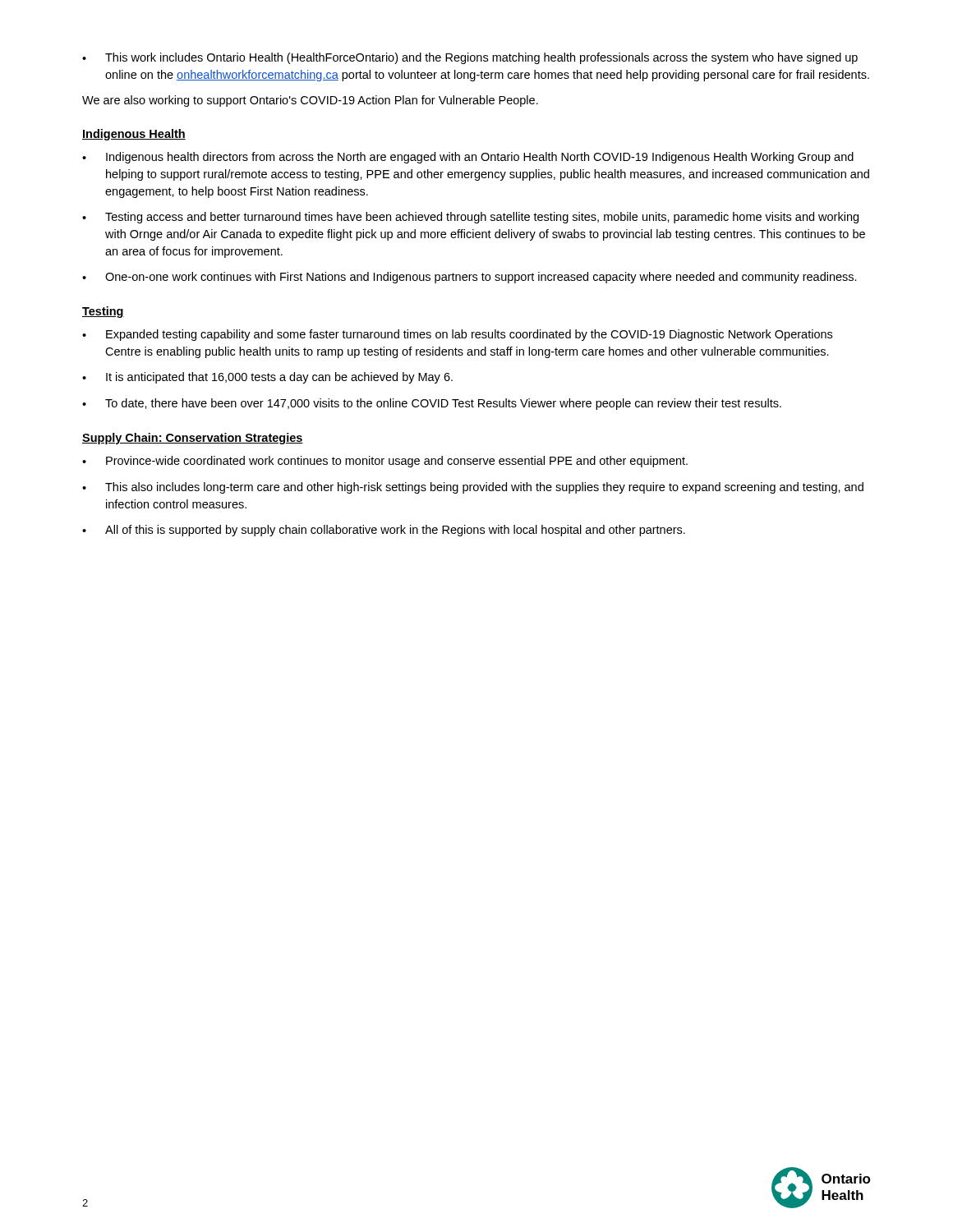This screenshot has height=1232, width=953.
Task: Point to the block beginning "• This work includes Ontario Health (HealthForceOntario)"
Action: [x=476, y=67]
